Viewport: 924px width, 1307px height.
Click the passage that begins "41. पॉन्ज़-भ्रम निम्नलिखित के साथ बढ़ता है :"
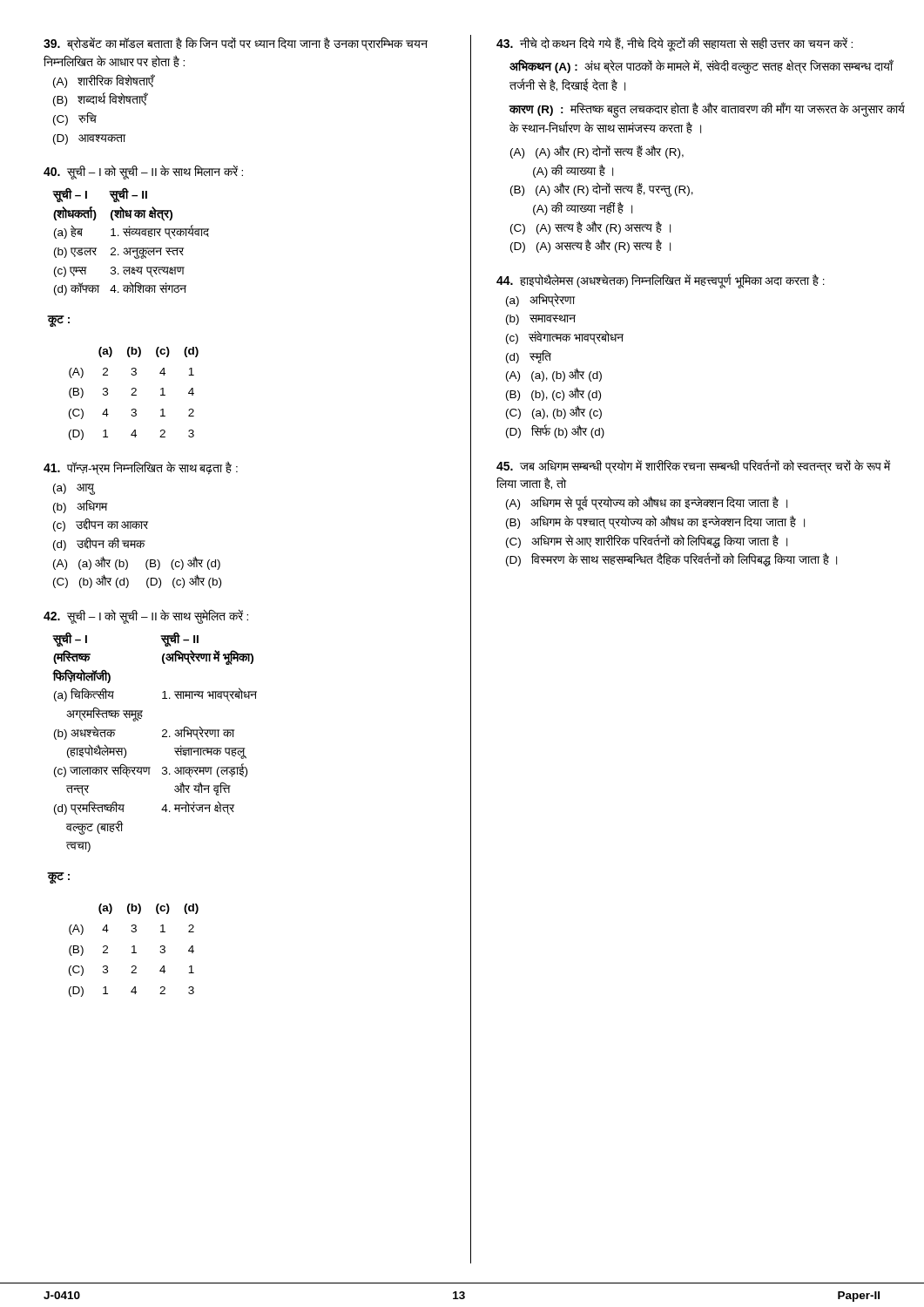257,525
